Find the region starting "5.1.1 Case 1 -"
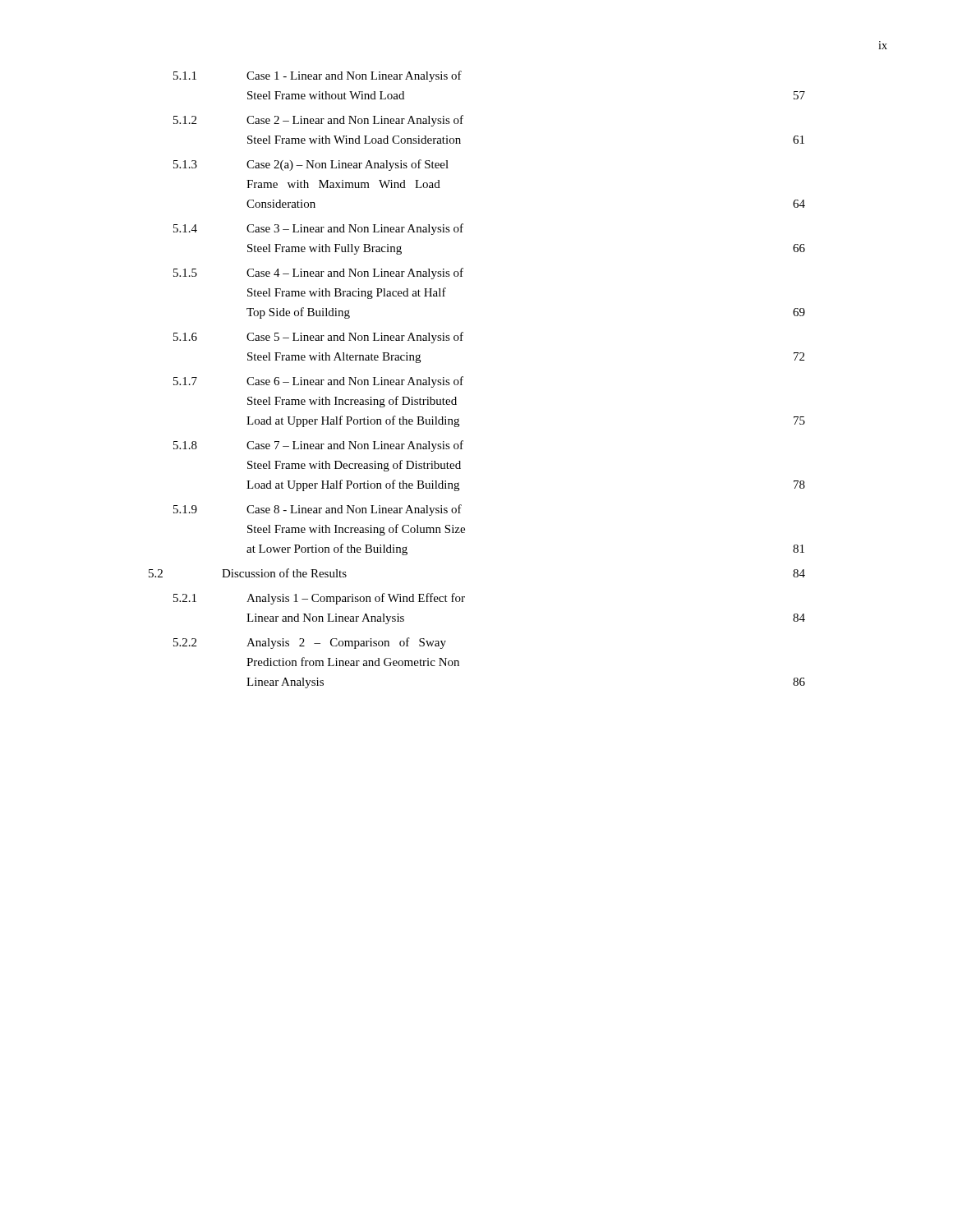The height and width of the screenshot is (1232, 953). click(318, 76)
